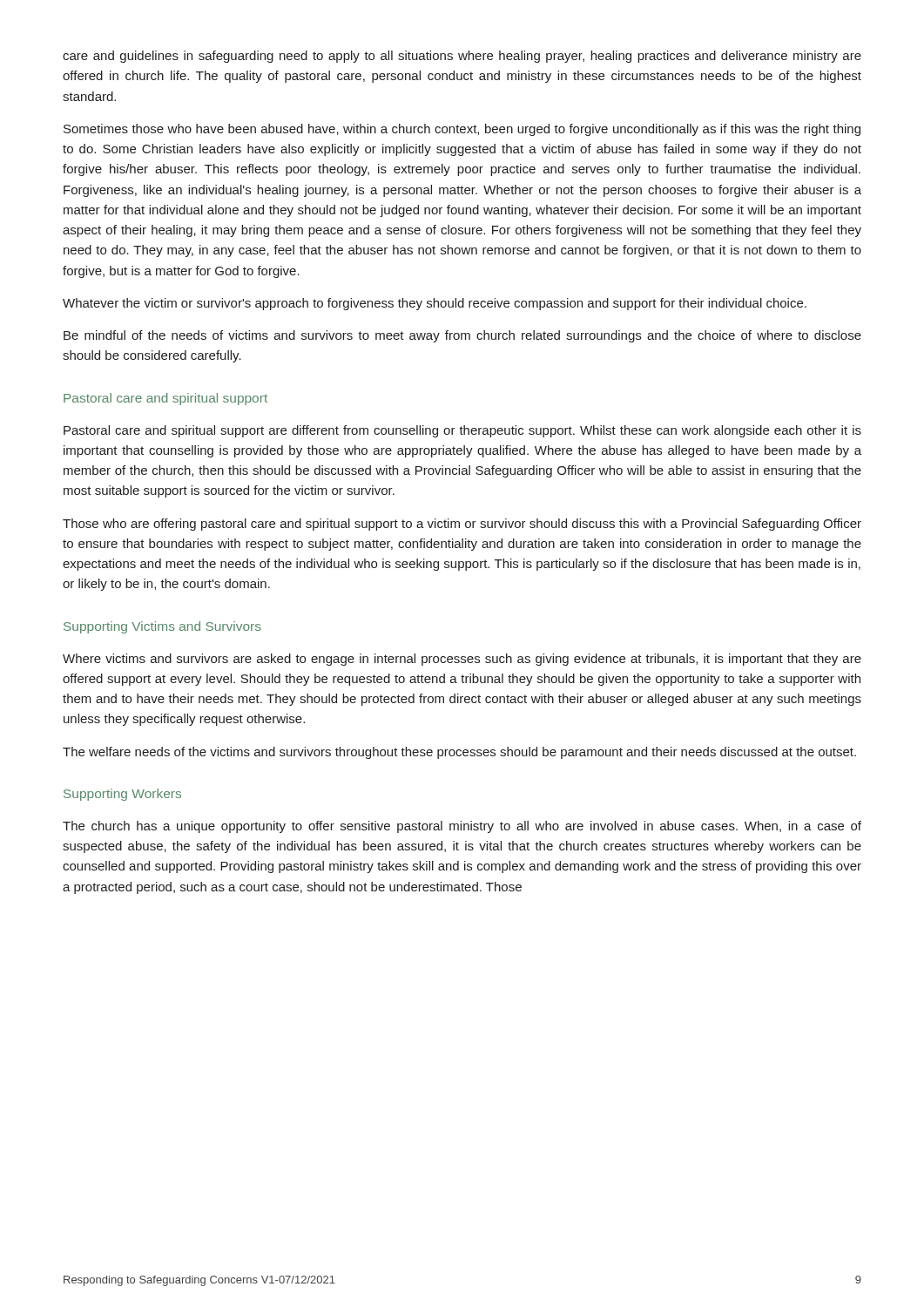
Task: Select the section header with the text "Supporting Victims and"
Action: tap(162, 627)
